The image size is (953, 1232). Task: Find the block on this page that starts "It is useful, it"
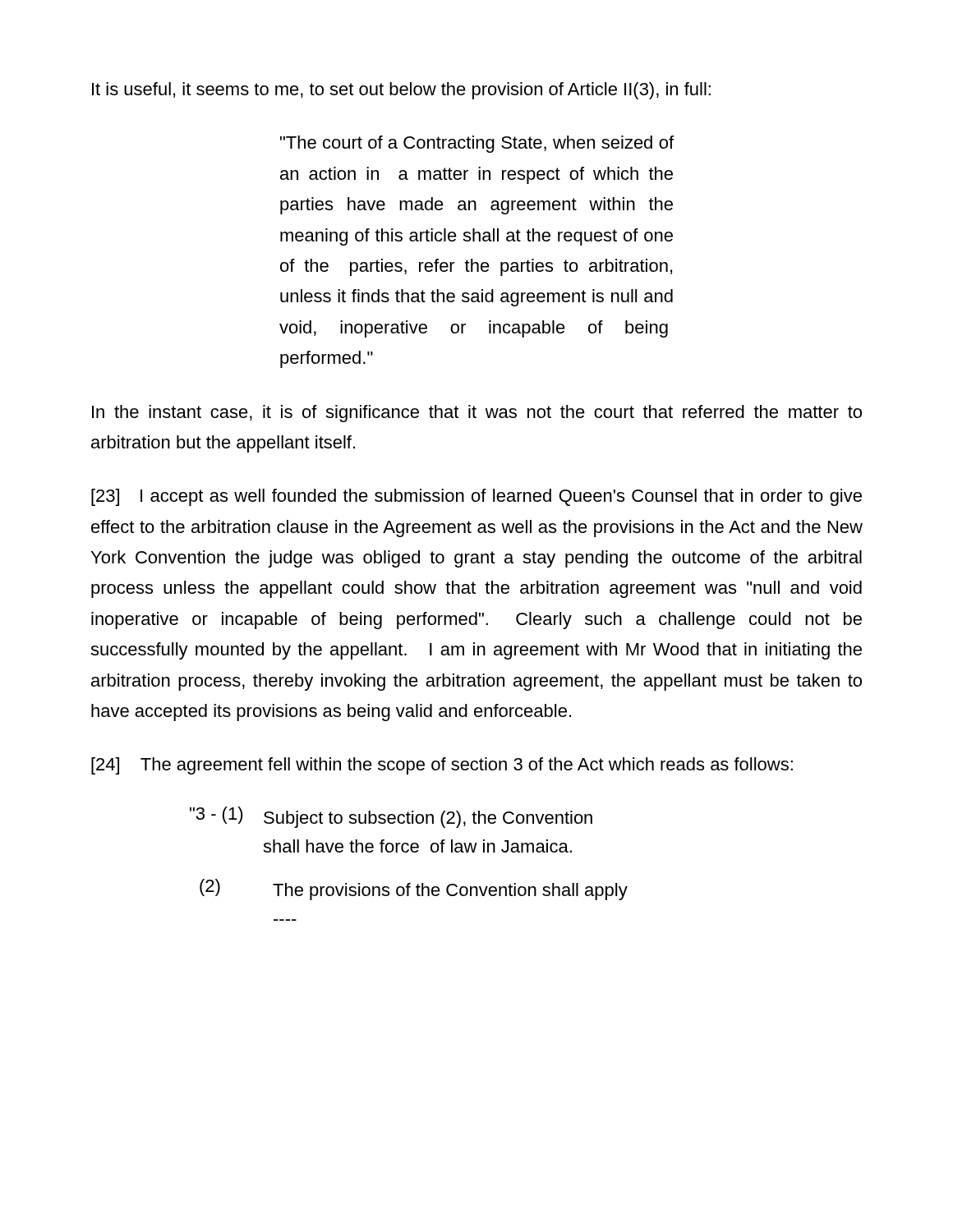coord(401,89)
